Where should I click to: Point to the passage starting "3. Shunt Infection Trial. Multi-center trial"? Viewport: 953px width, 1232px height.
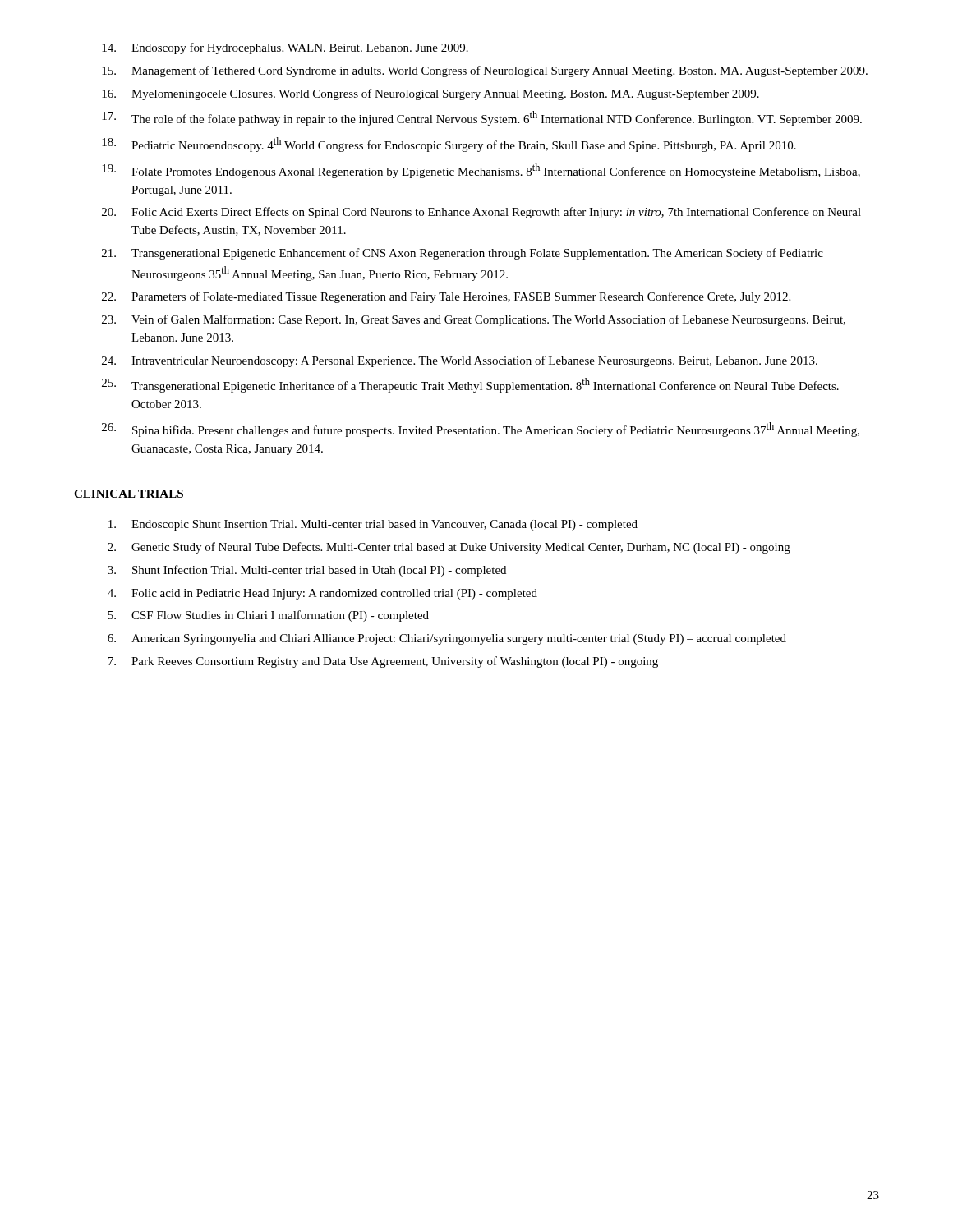[x=476, y=570]
